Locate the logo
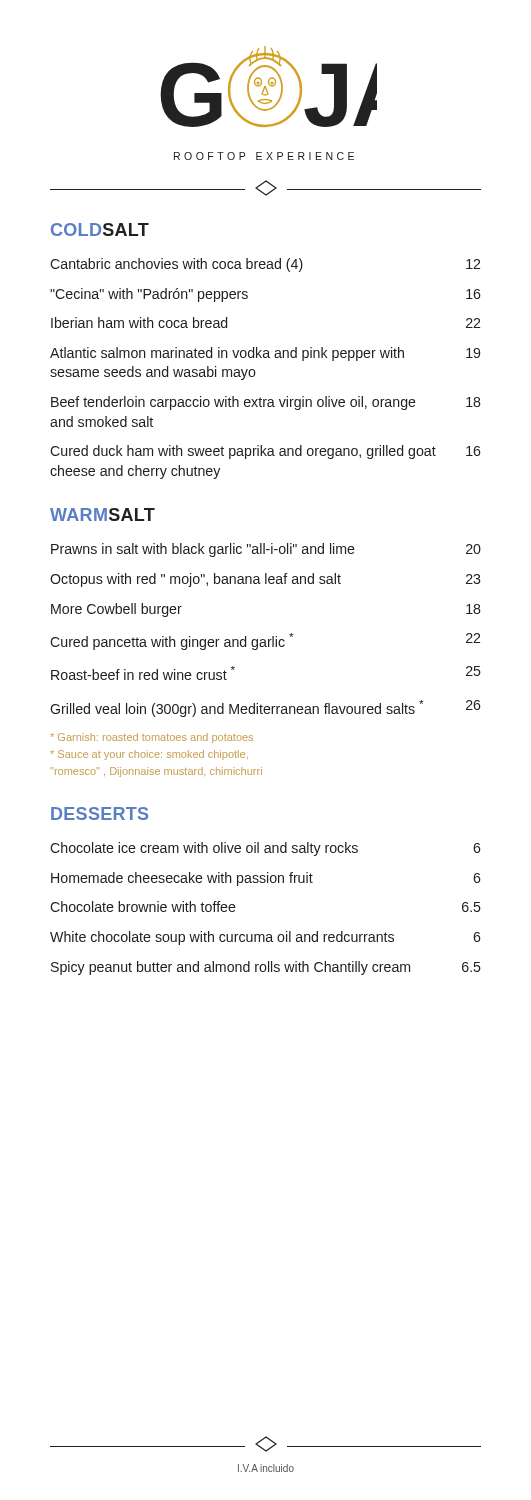Image resolution: width=531 pixels, height=1500 pixels. [266, 81]
